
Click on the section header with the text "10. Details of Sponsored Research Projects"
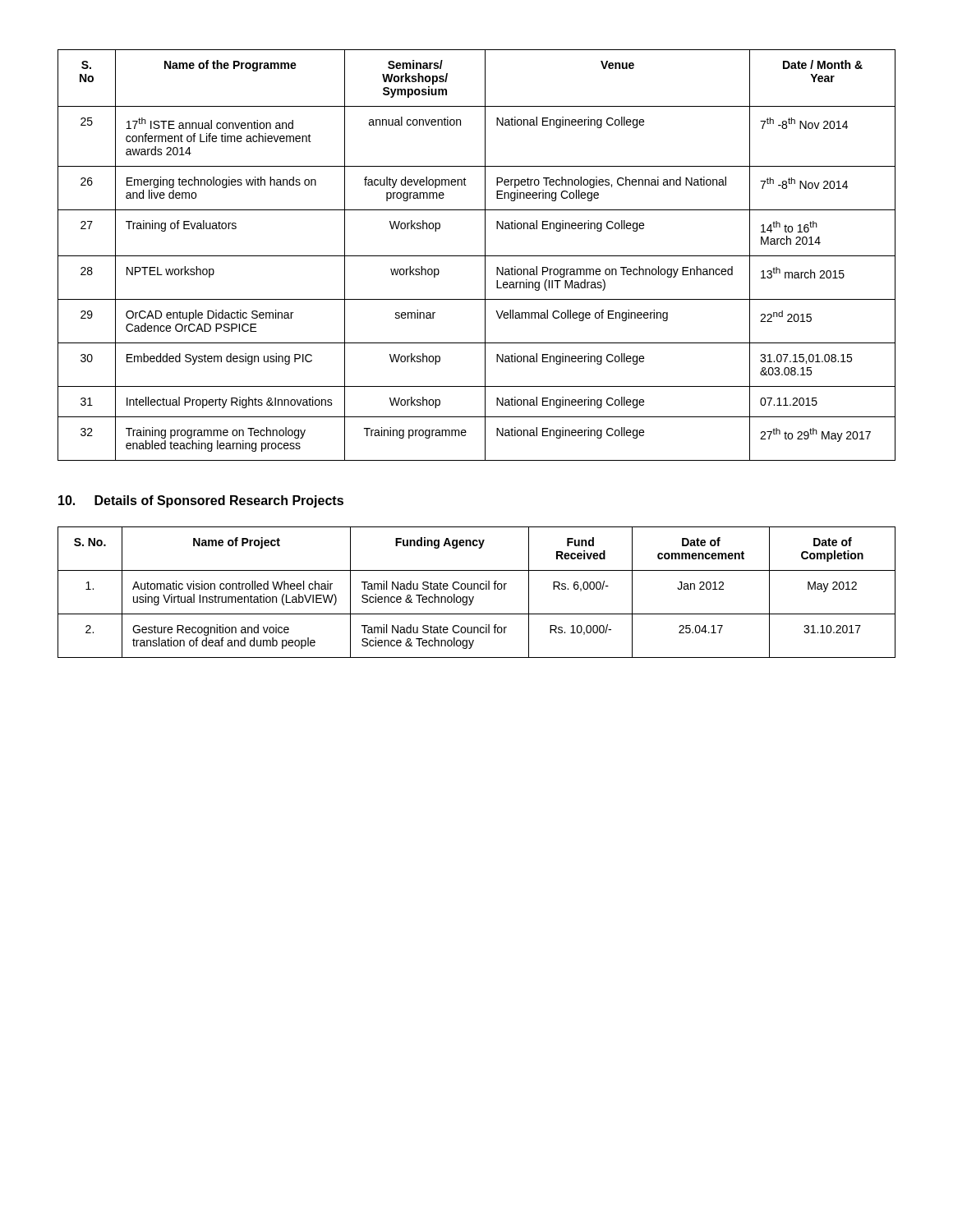pos(201,501)
